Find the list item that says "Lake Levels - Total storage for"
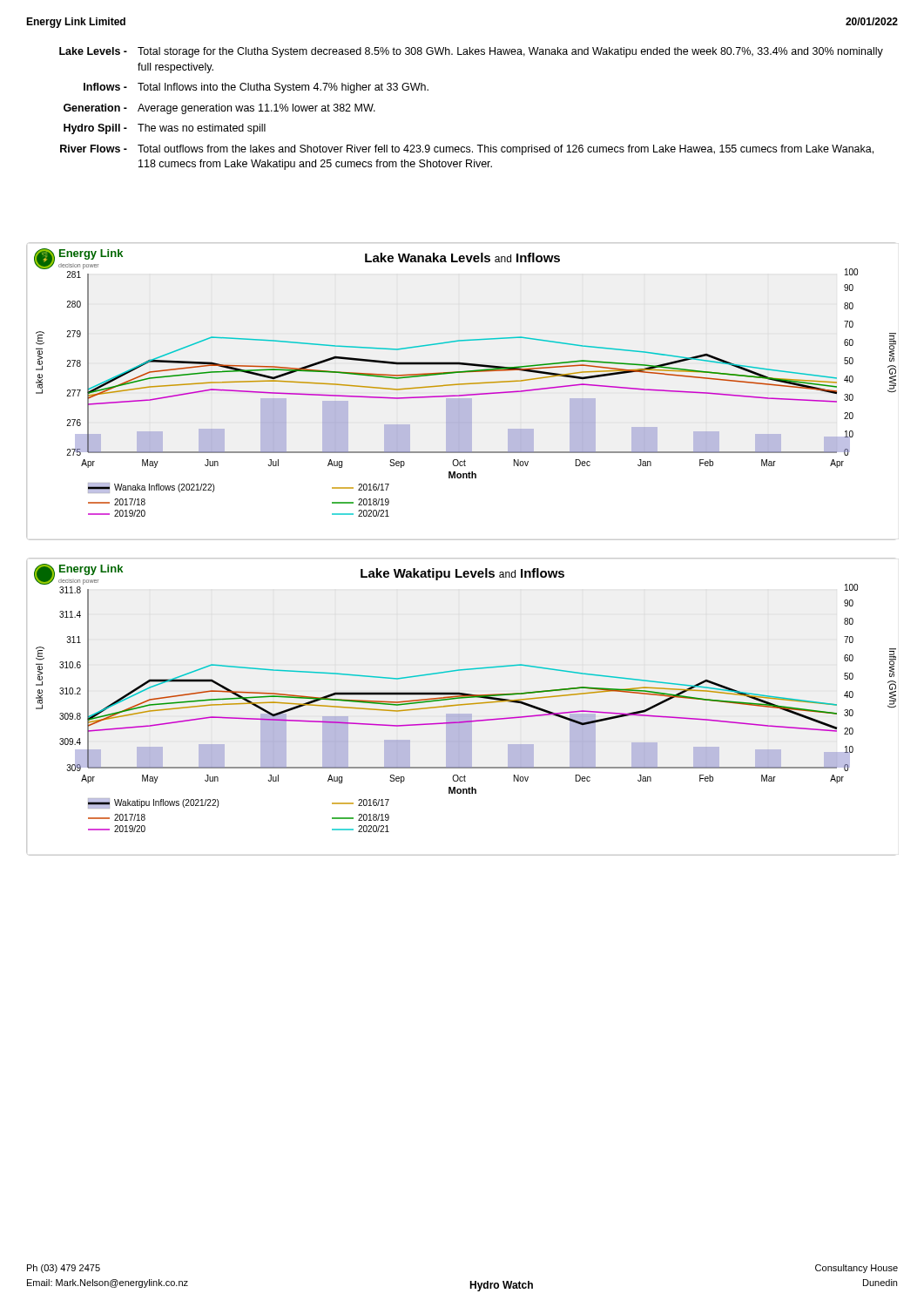Image resolution: width=924 pixels, height=1307 pixels. pyautogui.click(x=462, y=60)
